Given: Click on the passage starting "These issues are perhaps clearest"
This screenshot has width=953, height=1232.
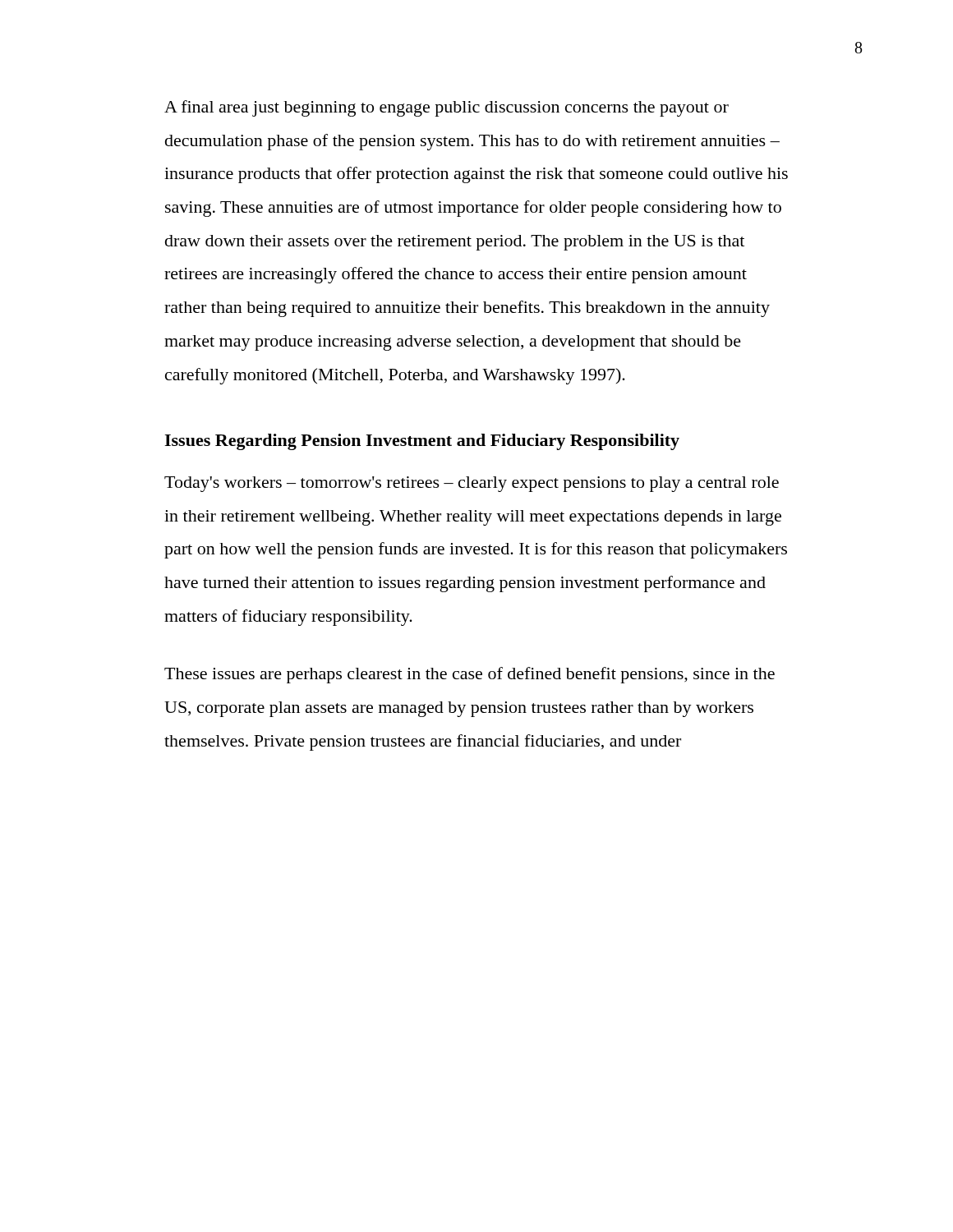Looking at the screenshot, I should tap(470, 707).
